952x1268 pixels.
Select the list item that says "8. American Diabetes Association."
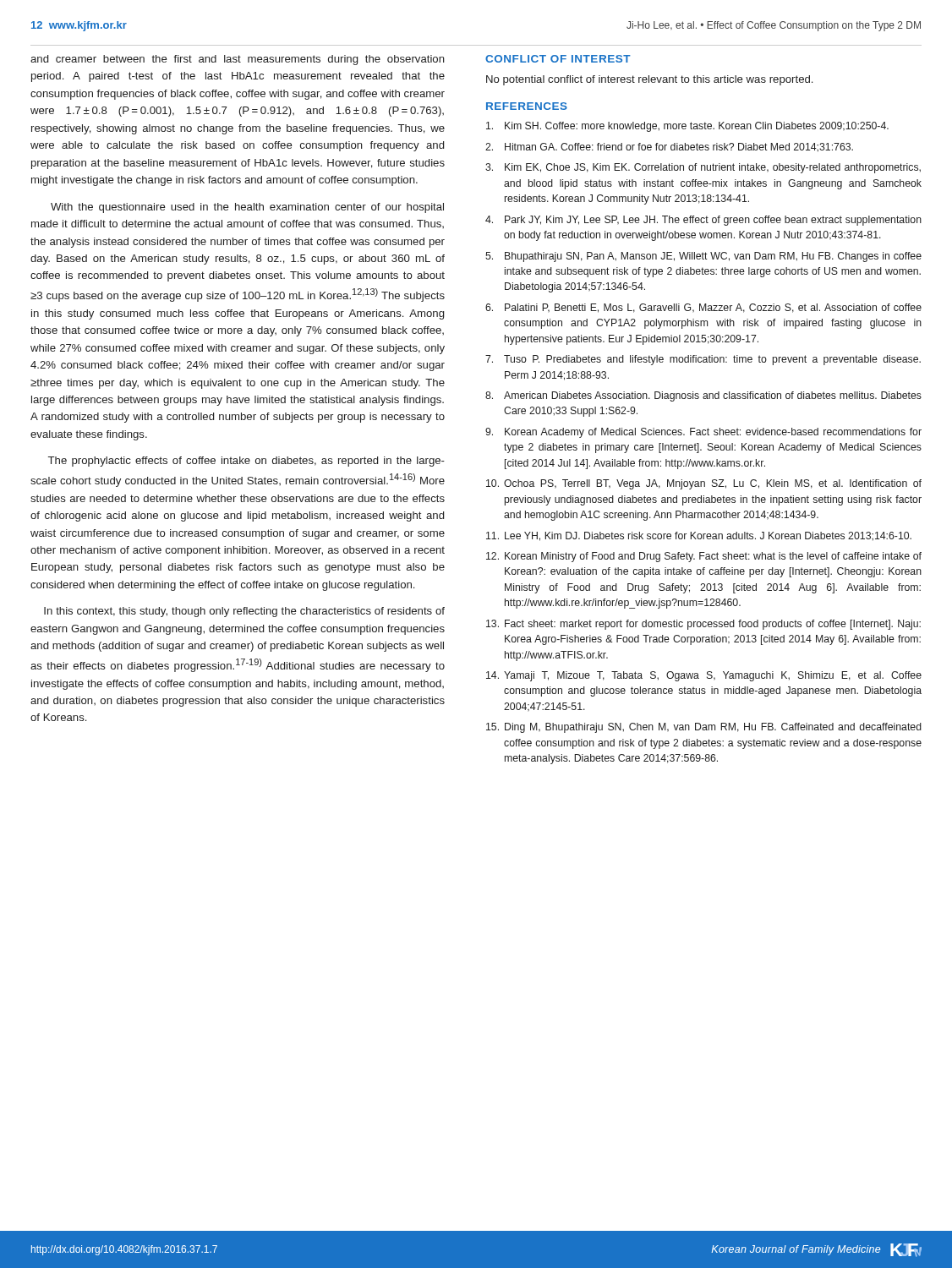[x=703, y=404]
